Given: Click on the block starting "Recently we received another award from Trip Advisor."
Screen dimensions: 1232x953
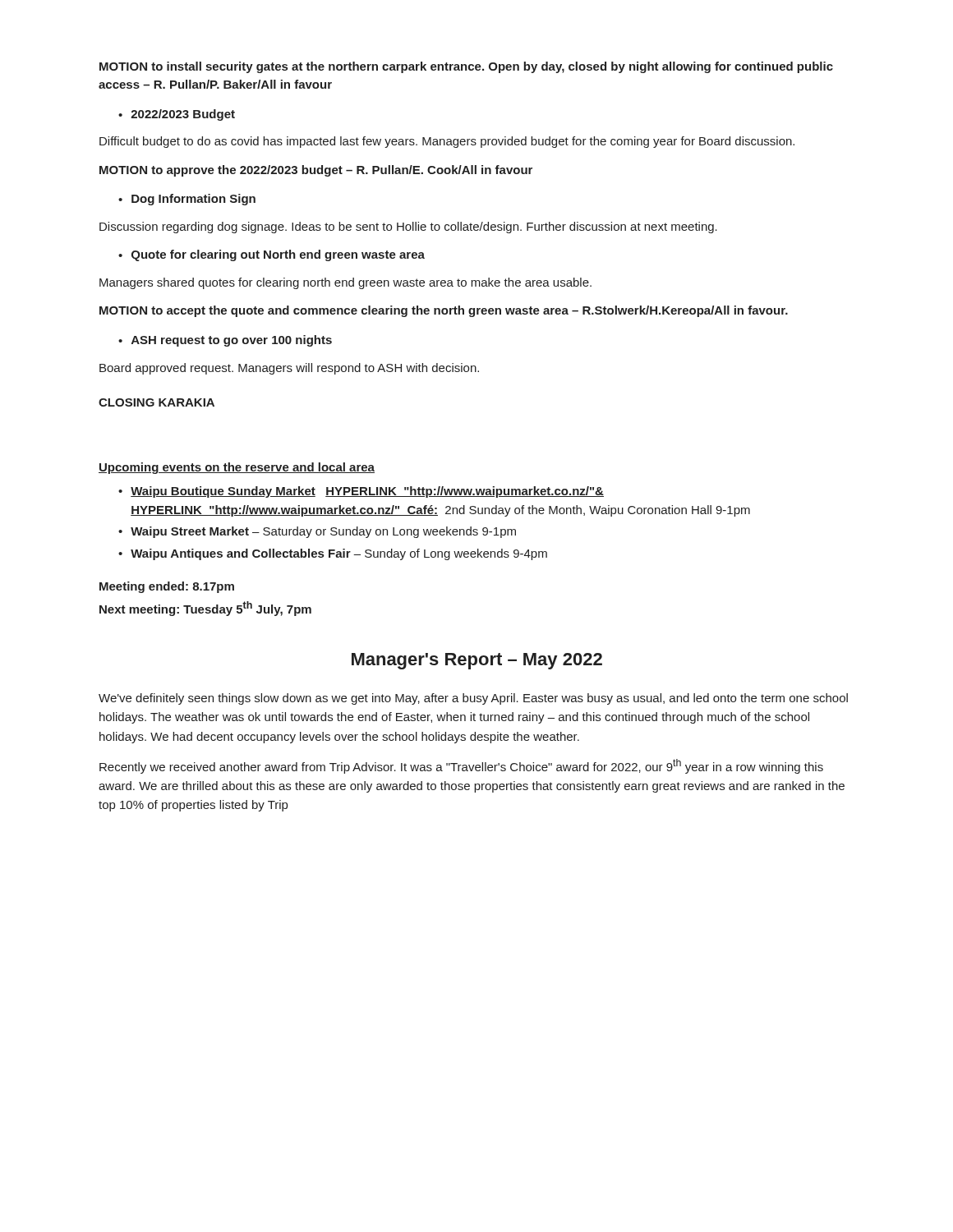Looking at the screenshot, I should [x=472, y=784].
